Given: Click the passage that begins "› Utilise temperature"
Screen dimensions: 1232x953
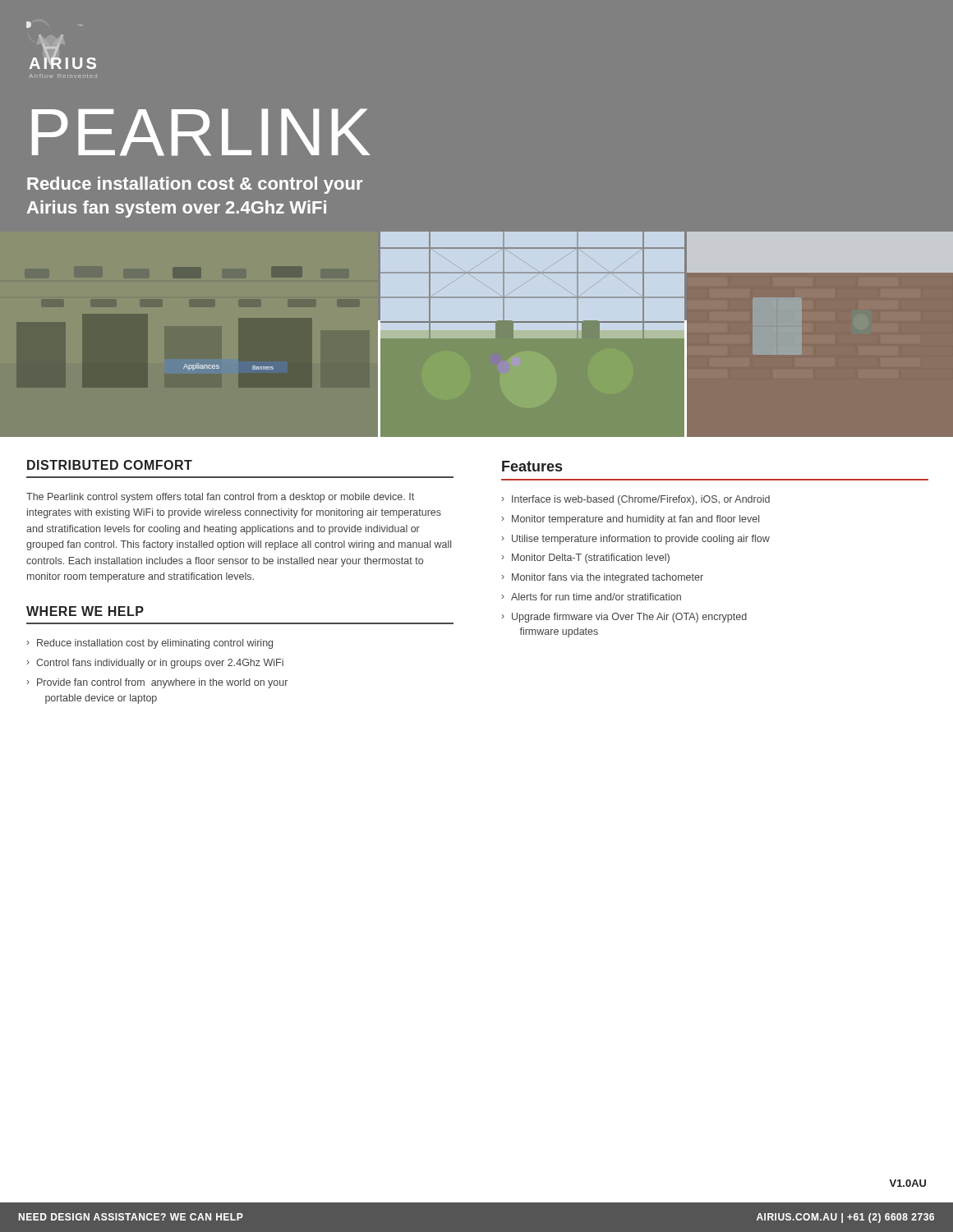Looking at the screenshot, I should [715, 539].
